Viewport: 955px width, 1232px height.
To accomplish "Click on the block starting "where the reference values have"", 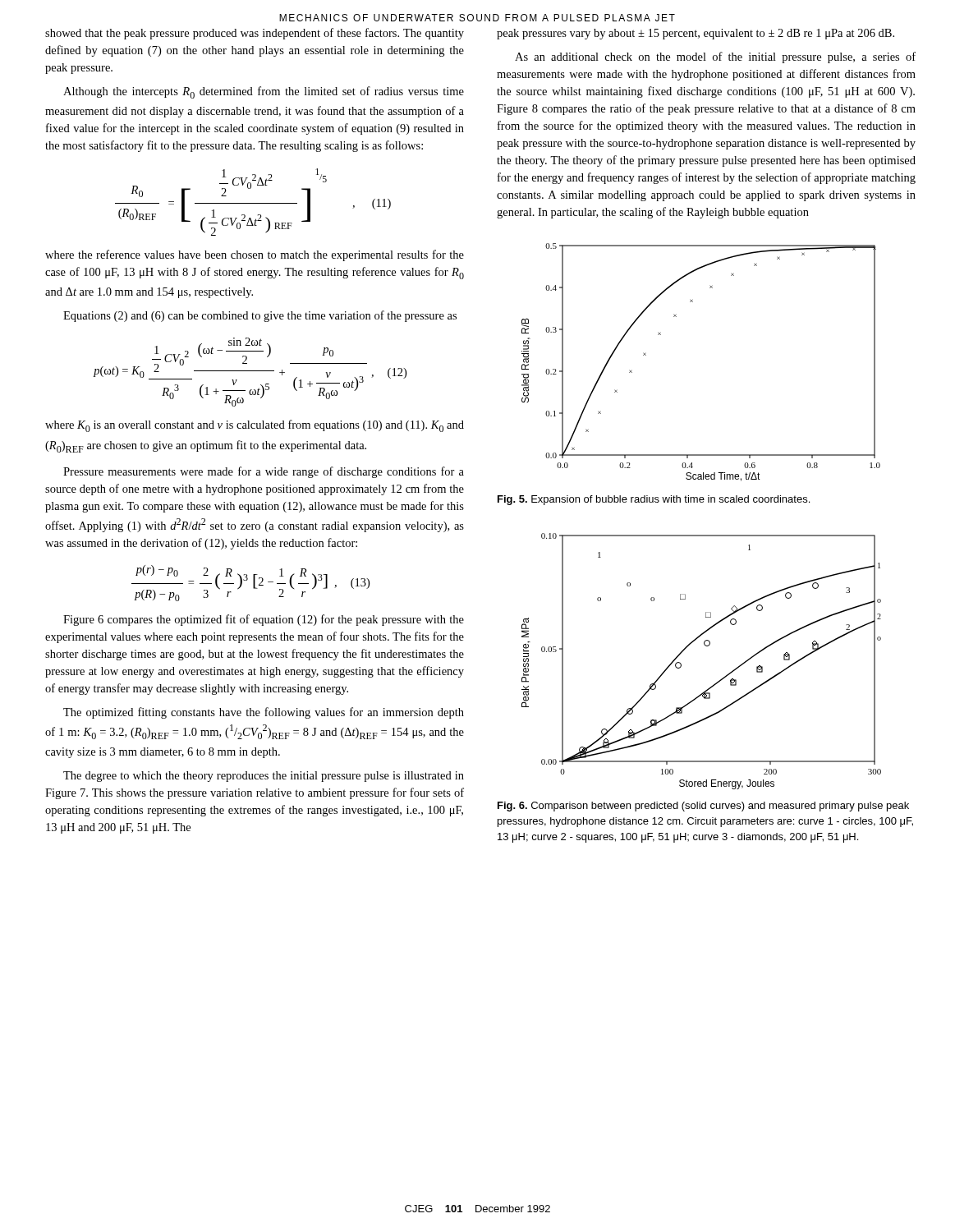I will coord(255,285).
